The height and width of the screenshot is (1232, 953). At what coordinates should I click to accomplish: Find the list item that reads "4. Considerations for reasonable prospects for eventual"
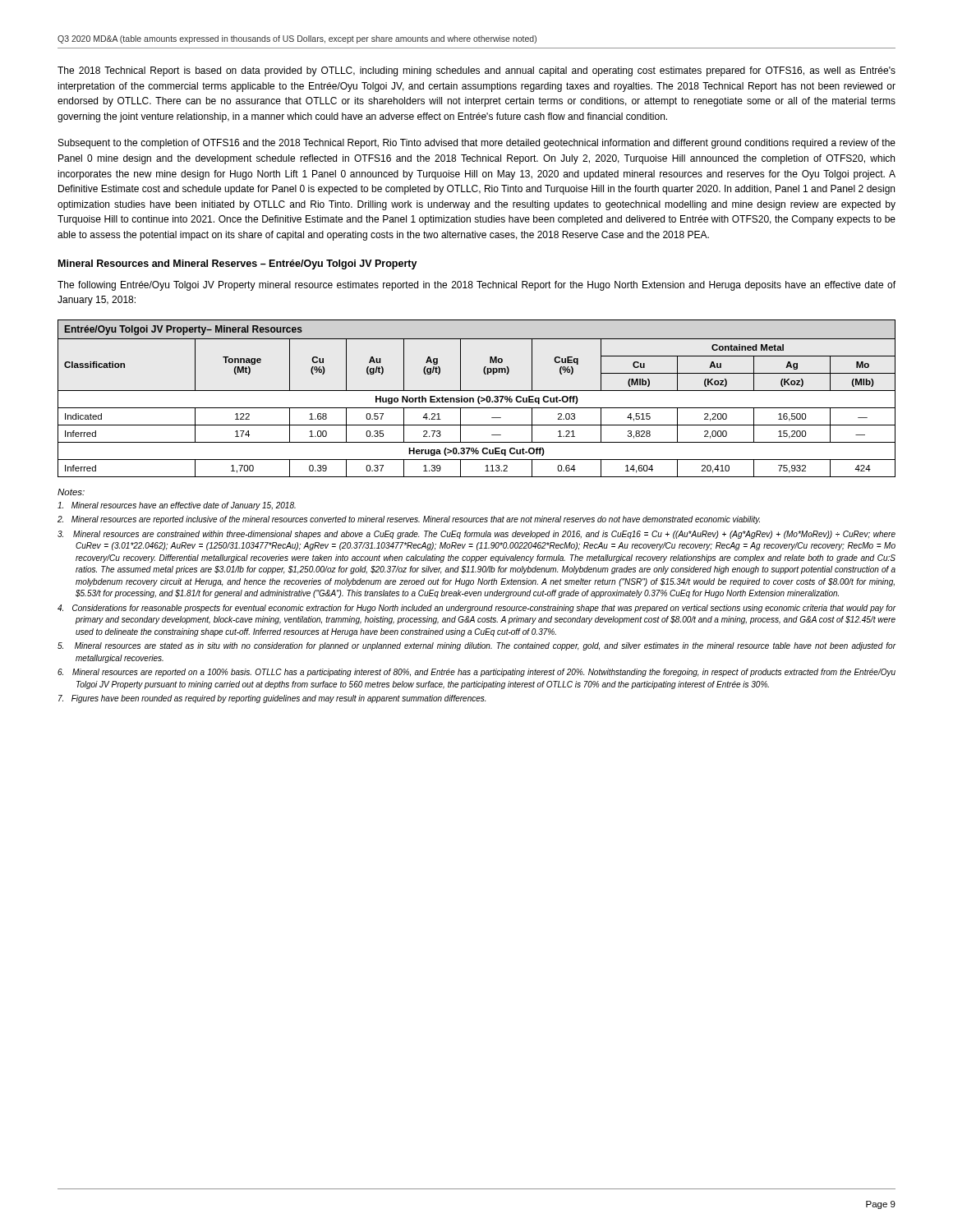(476, 620)
